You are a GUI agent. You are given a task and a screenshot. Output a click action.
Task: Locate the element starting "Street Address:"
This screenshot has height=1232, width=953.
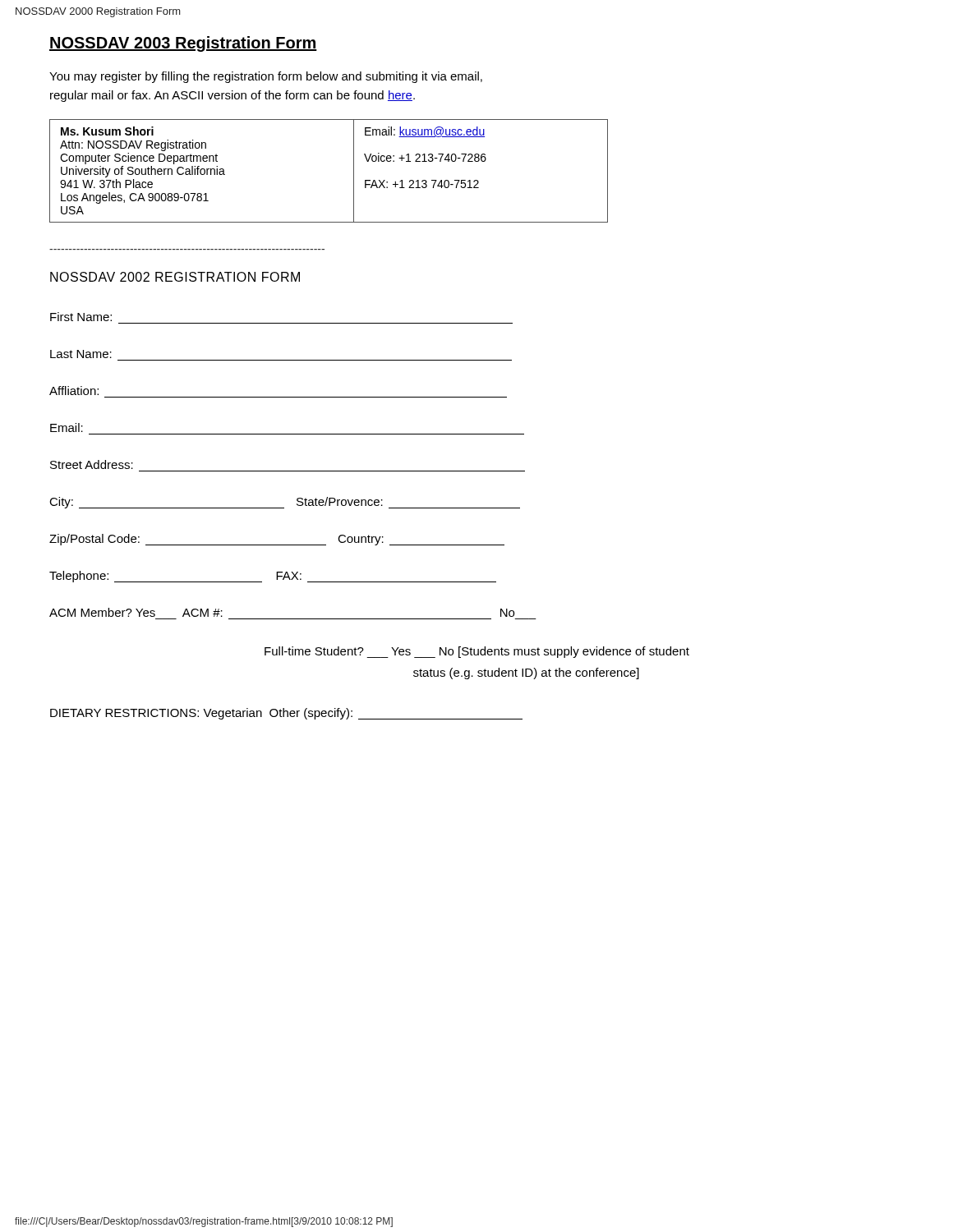(287, 464)
